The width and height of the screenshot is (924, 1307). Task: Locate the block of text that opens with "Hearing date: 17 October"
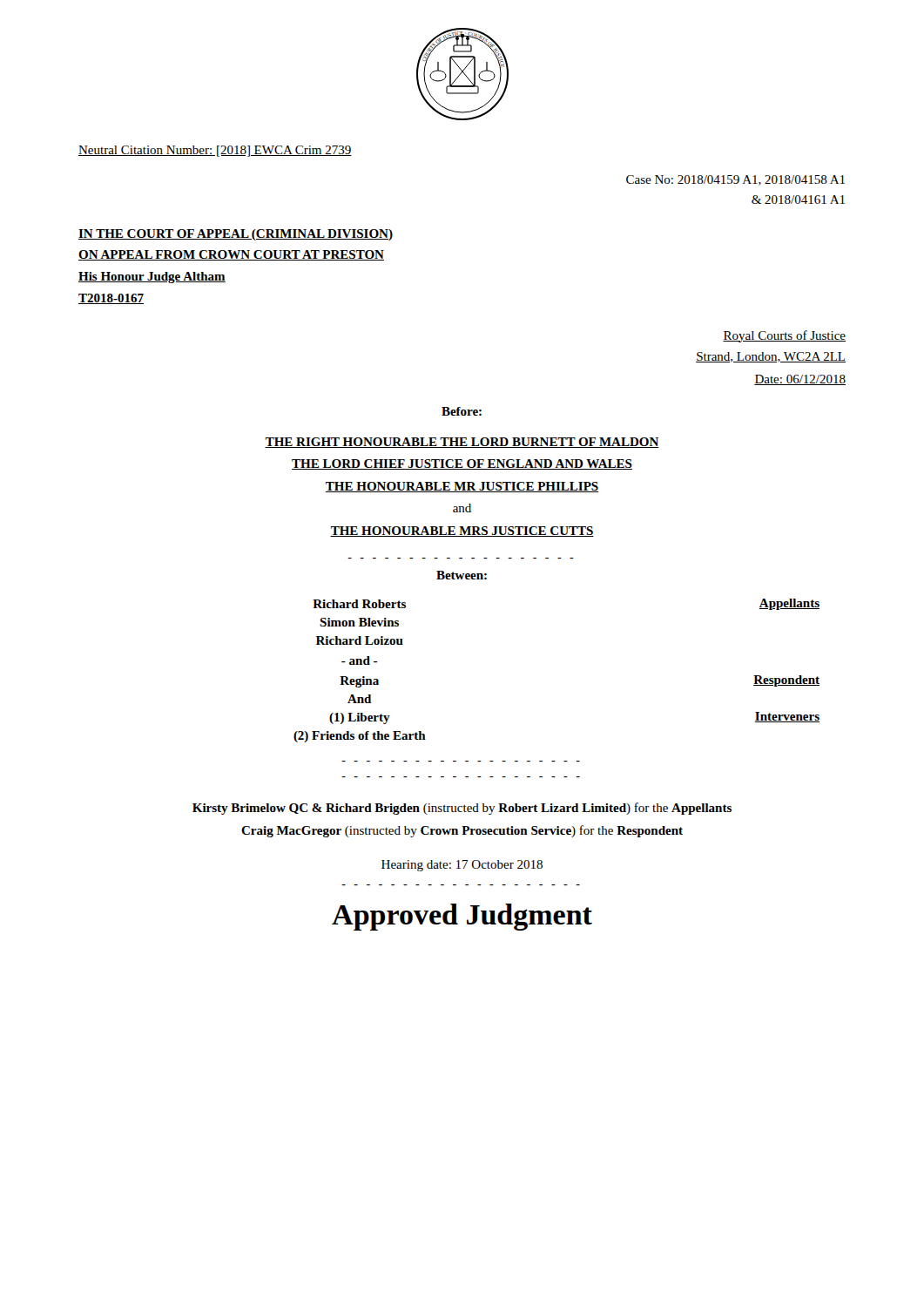[462, 864]
